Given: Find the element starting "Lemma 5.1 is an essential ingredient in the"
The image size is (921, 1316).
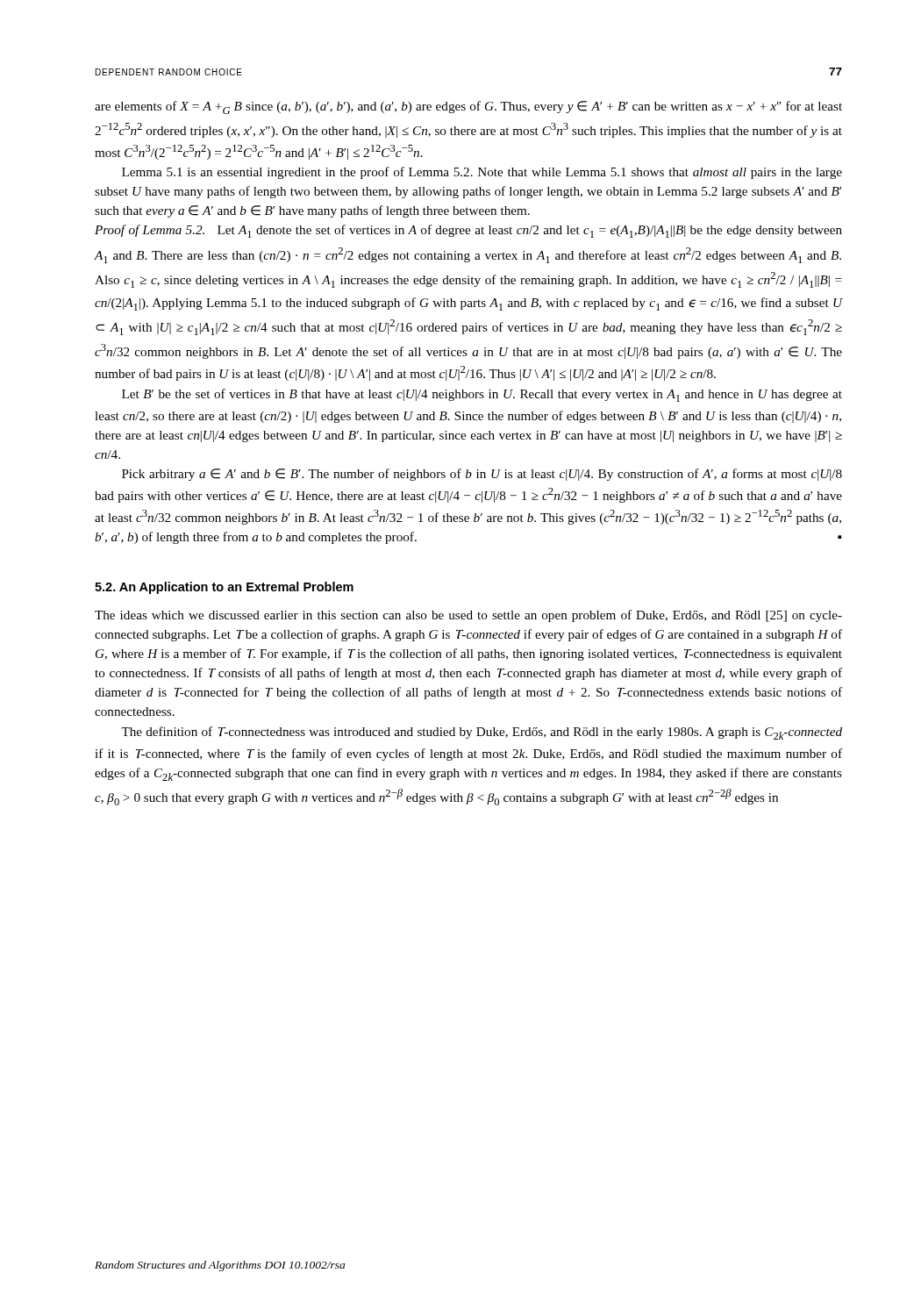Looking at the screenshot, I should point(468,191).
